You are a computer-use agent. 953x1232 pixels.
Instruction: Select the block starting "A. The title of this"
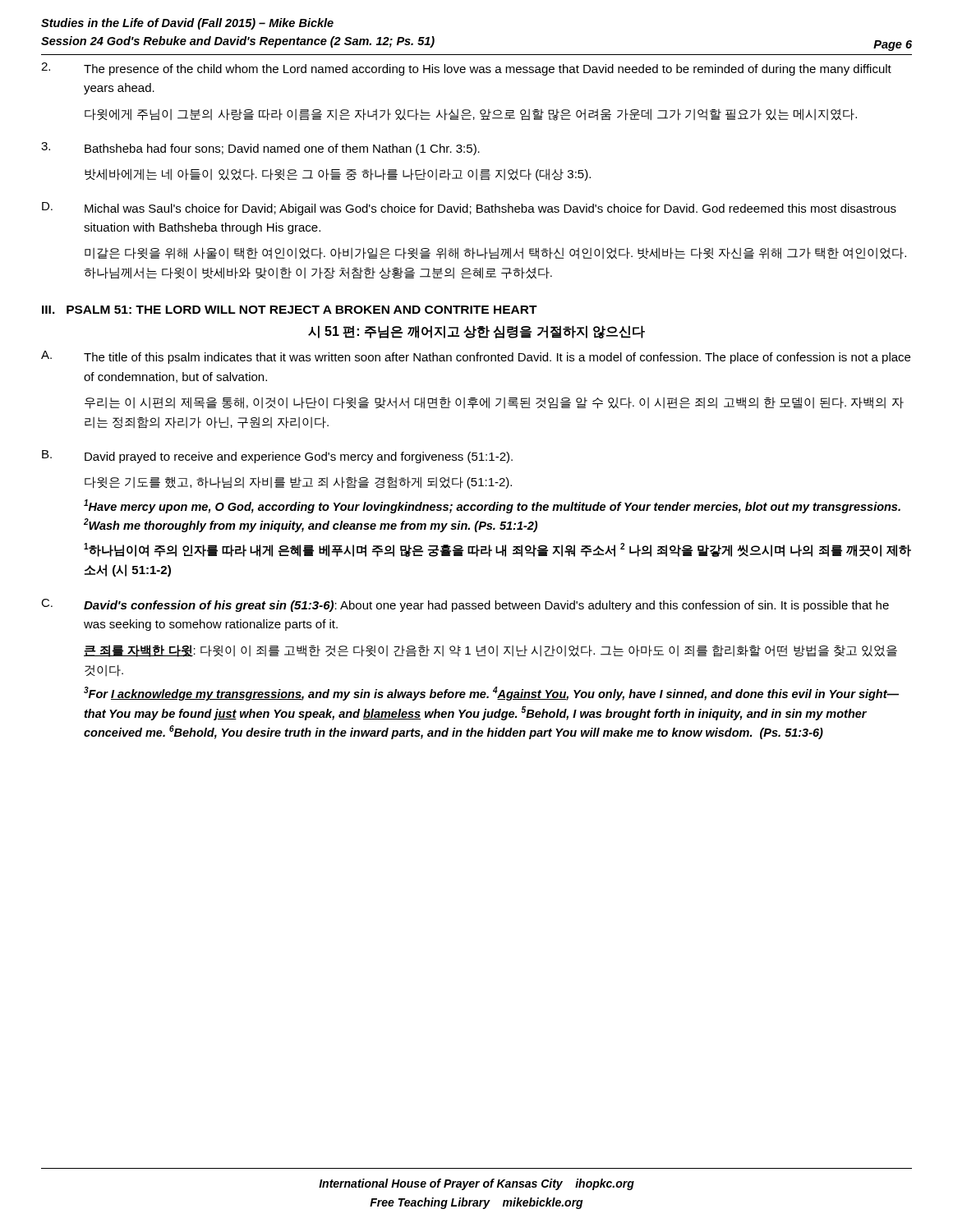click(476, 392)
